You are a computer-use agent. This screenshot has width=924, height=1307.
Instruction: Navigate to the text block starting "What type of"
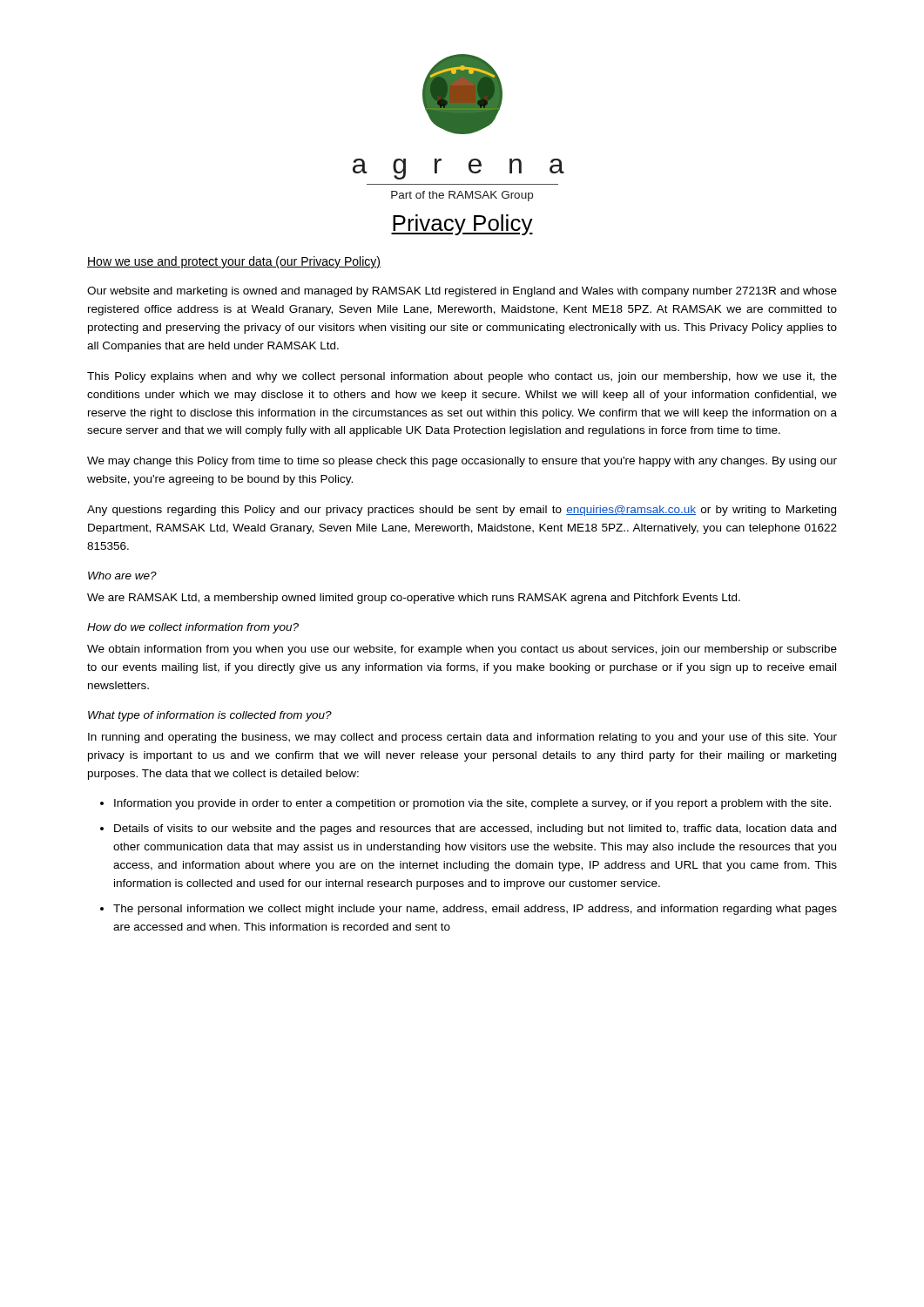pyautogui.click(x=209, y=715)
